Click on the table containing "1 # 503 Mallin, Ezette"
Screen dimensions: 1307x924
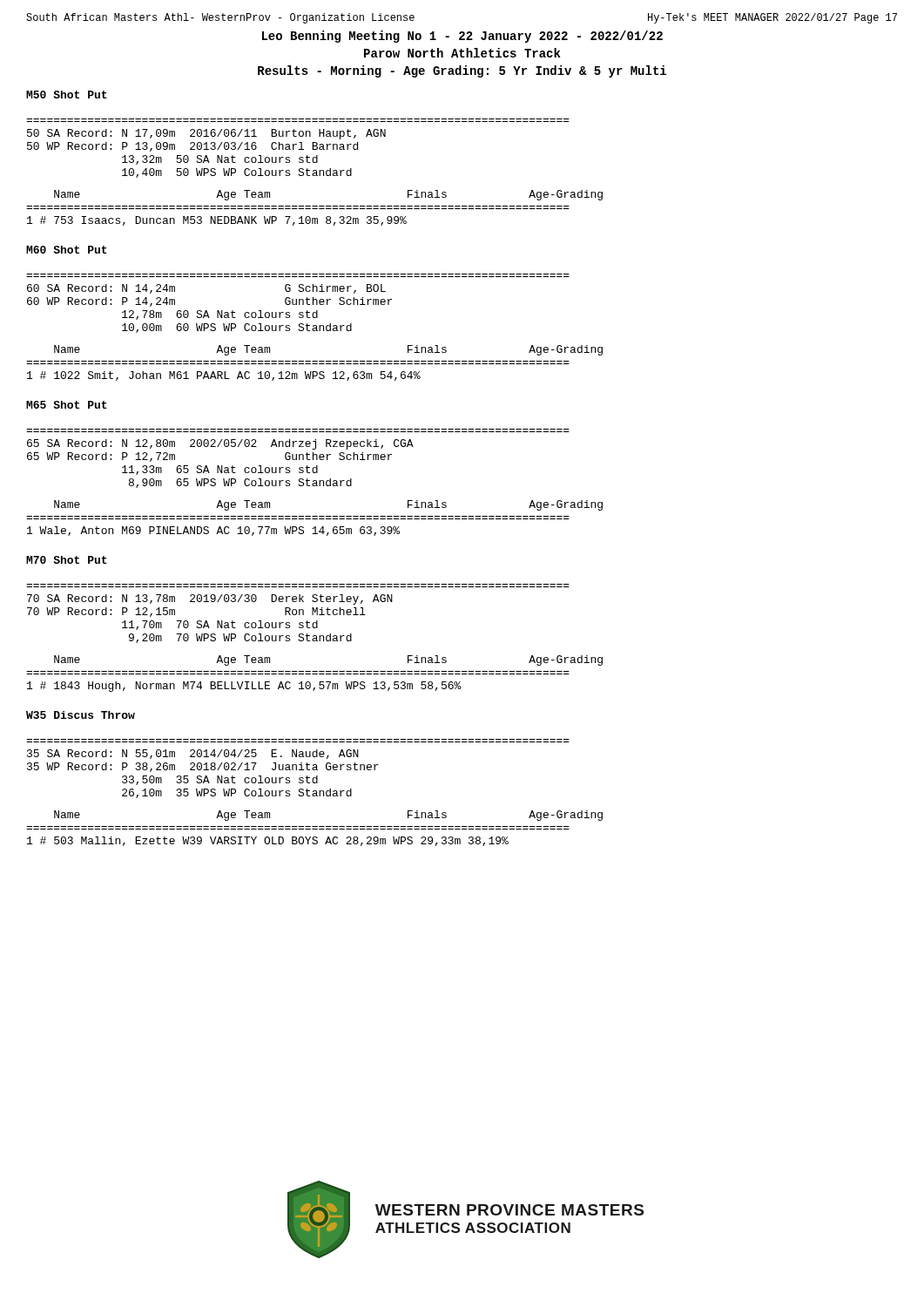point(462,828)
